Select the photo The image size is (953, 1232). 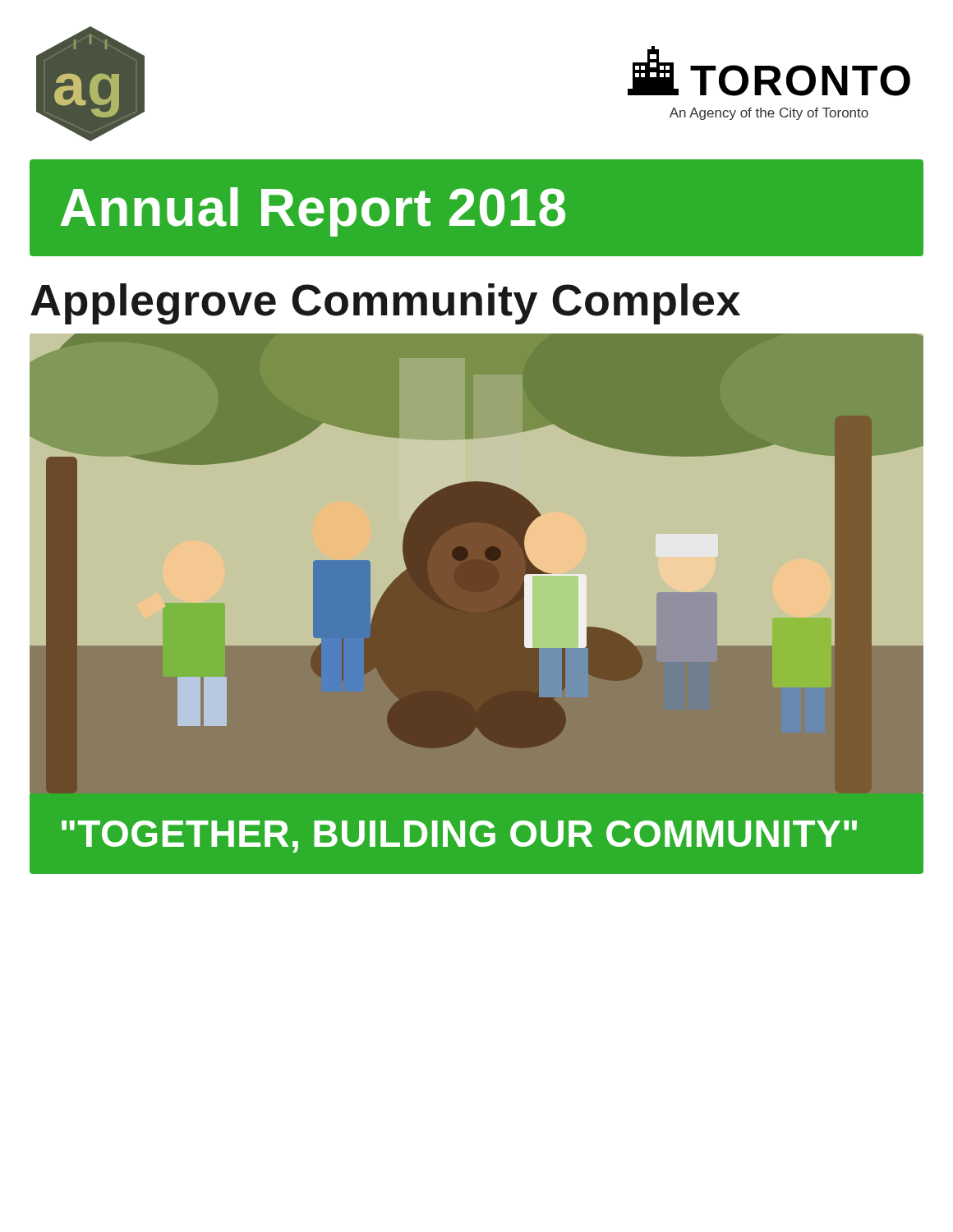476,563
